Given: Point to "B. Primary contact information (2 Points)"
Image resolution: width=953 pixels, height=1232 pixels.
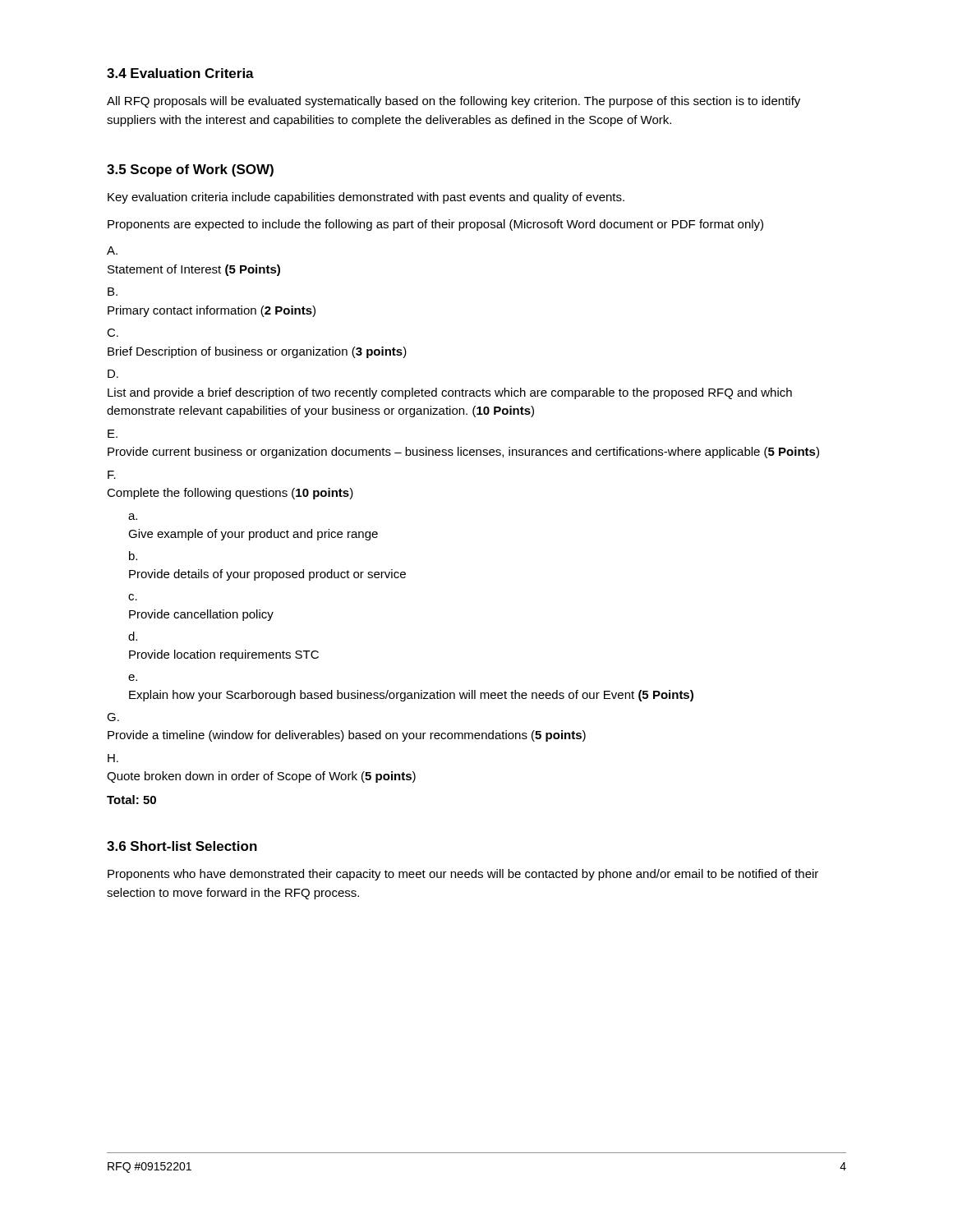Looking at the screenshot, I should pyautogui.click(x=113, y=292).
